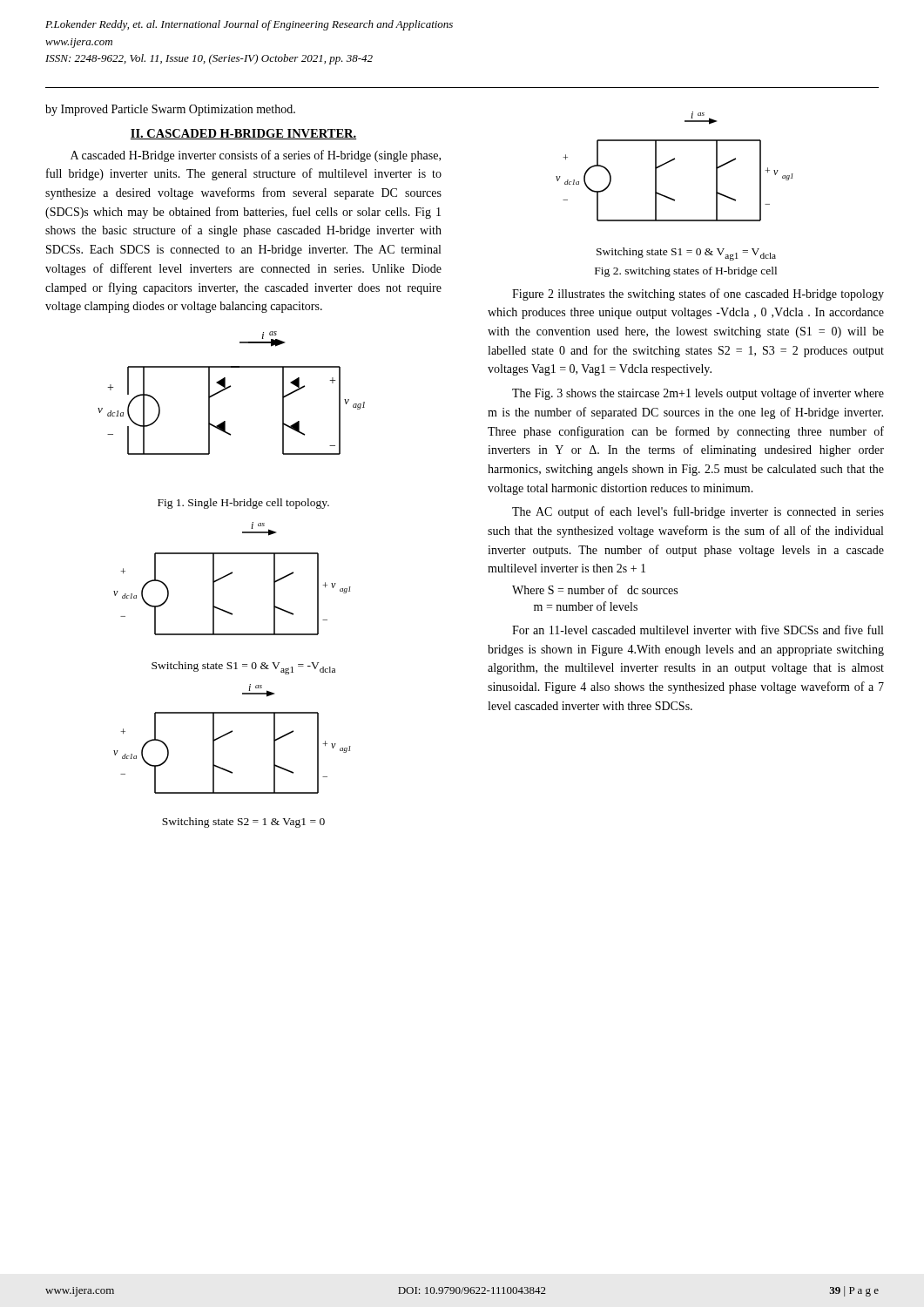The width and height of the screenshot is (924, 1307).
Task: Click on the text block containing "A cascaded H-Bridge inverter consists of a"
Action: (x=243, y=231)
